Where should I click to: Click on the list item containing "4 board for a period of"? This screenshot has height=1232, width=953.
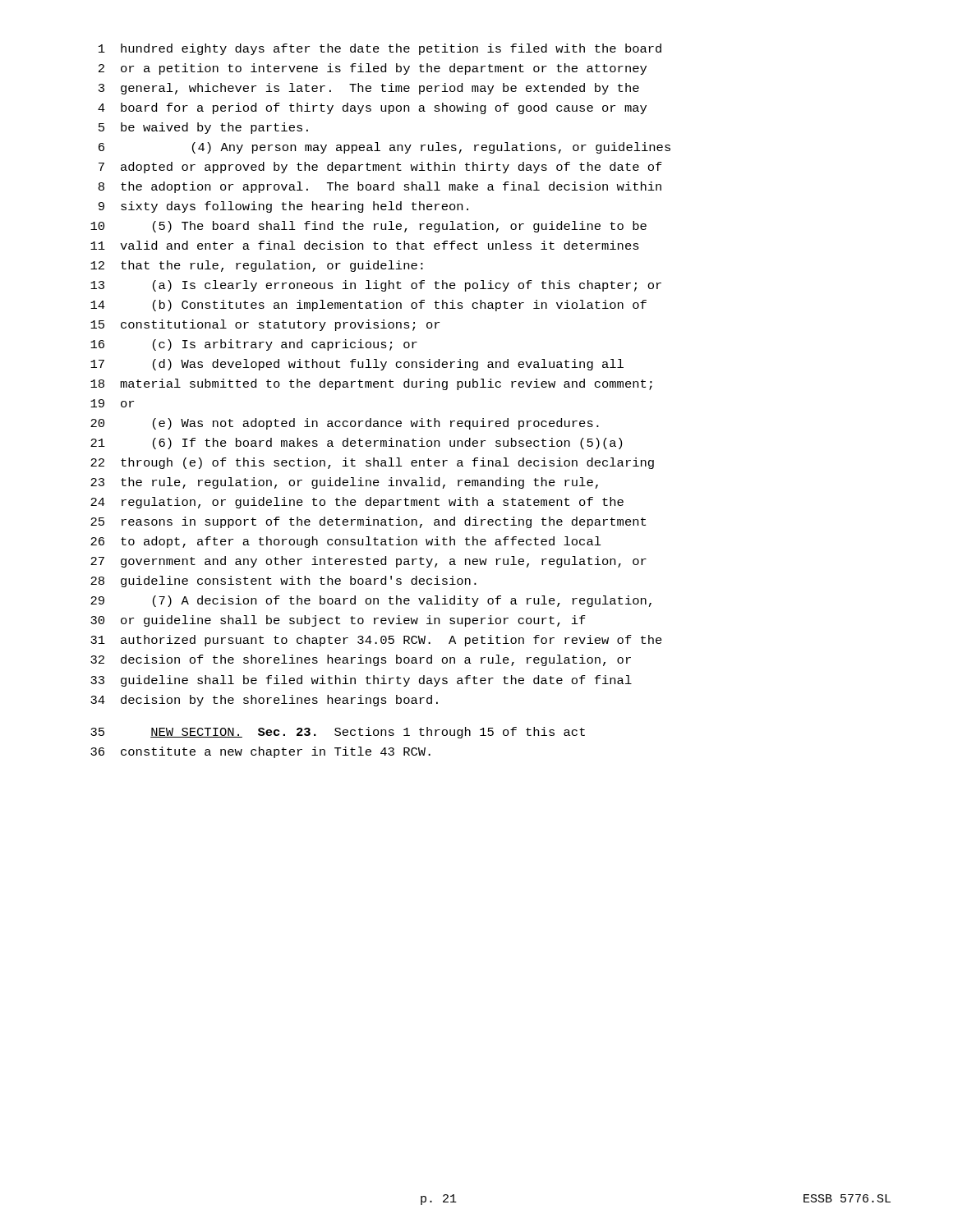point(483,108)
